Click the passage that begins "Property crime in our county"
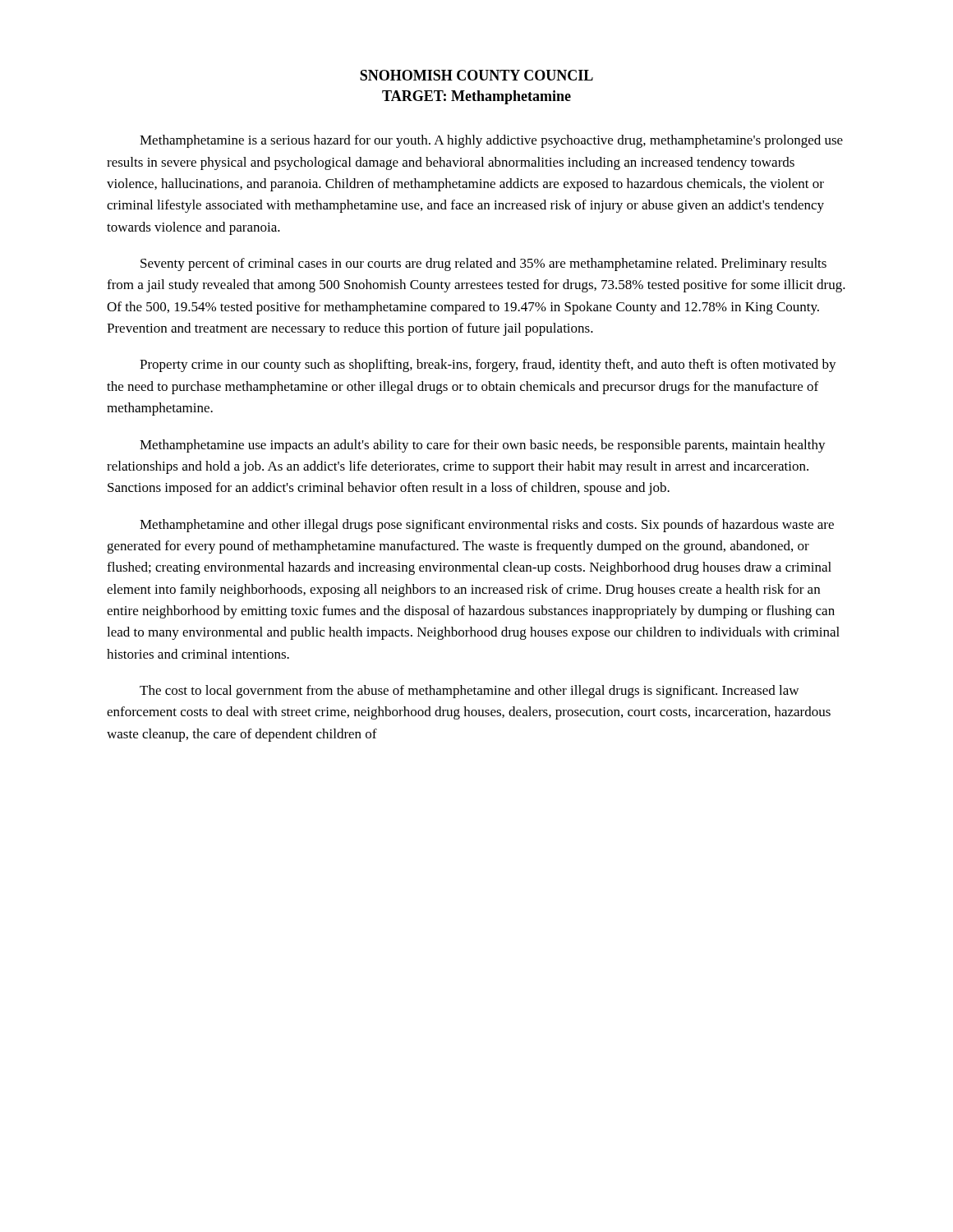Image resolution: width=953 pixels, height=1232 pixels. point(476,387)
